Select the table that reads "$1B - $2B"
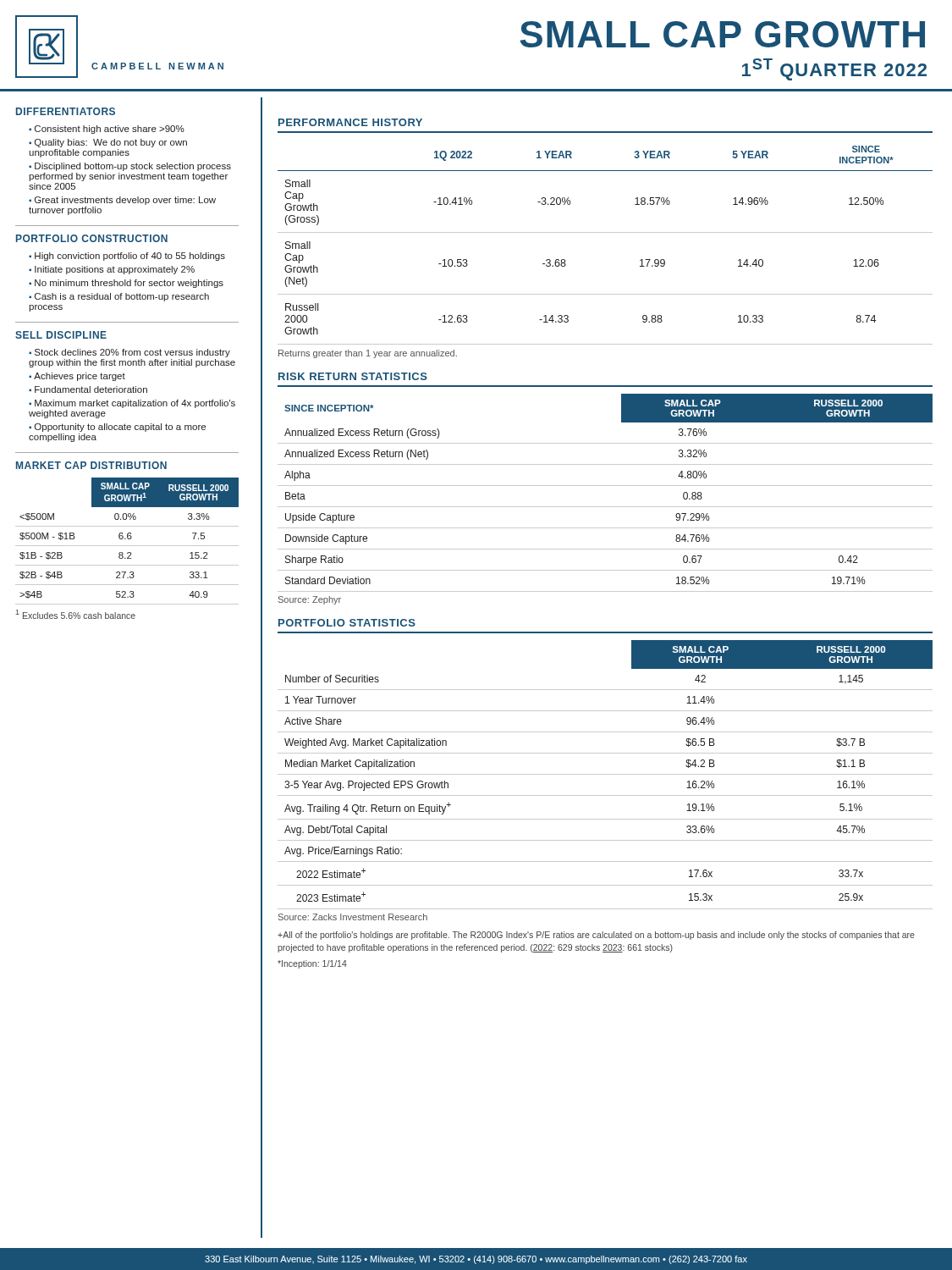The width and height of the screenshot is (952, 1270). [x=127, y=541]
